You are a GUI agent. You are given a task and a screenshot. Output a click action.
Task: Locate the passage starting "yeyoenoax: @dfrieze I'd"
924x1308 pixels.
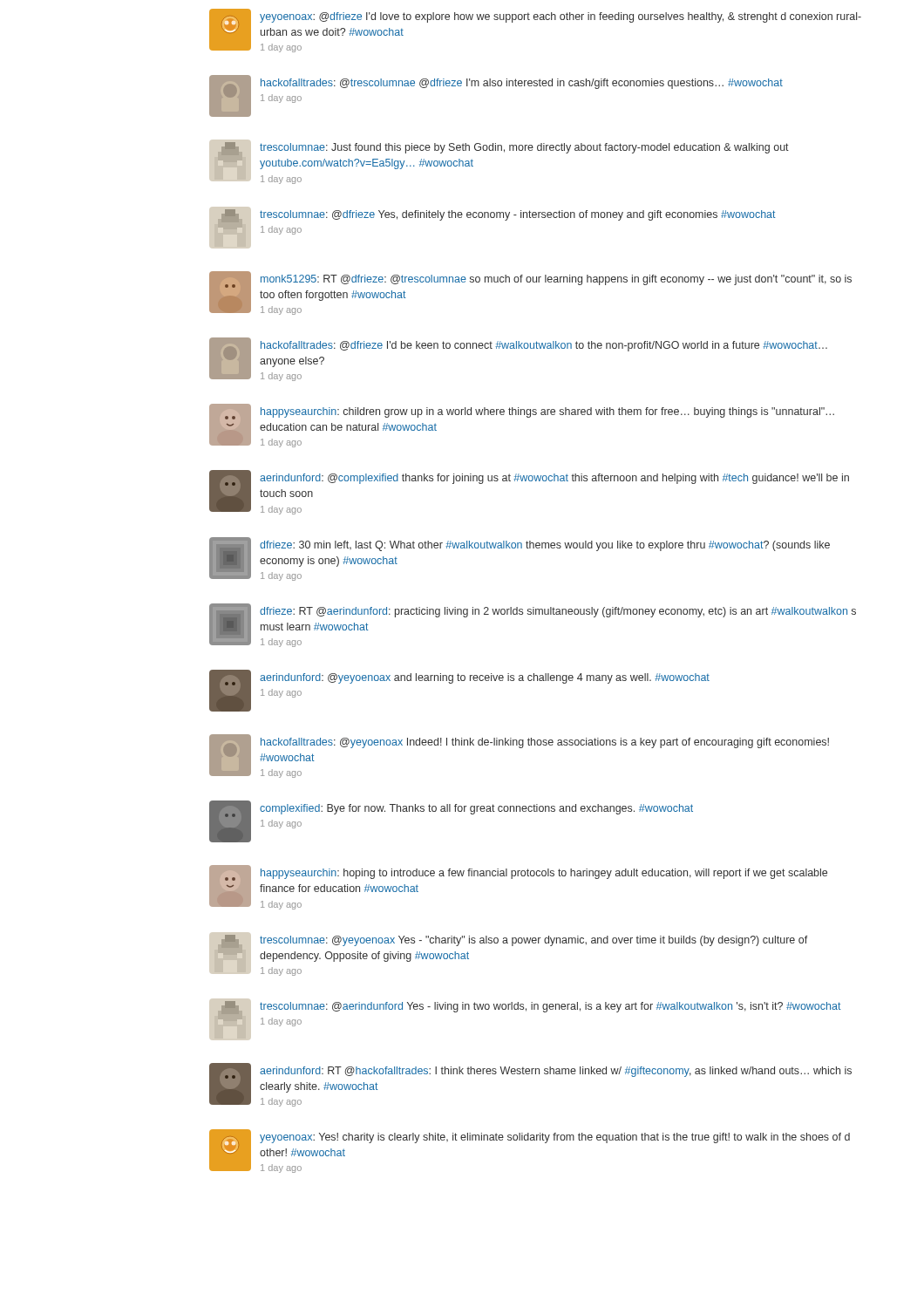[536, 31]
